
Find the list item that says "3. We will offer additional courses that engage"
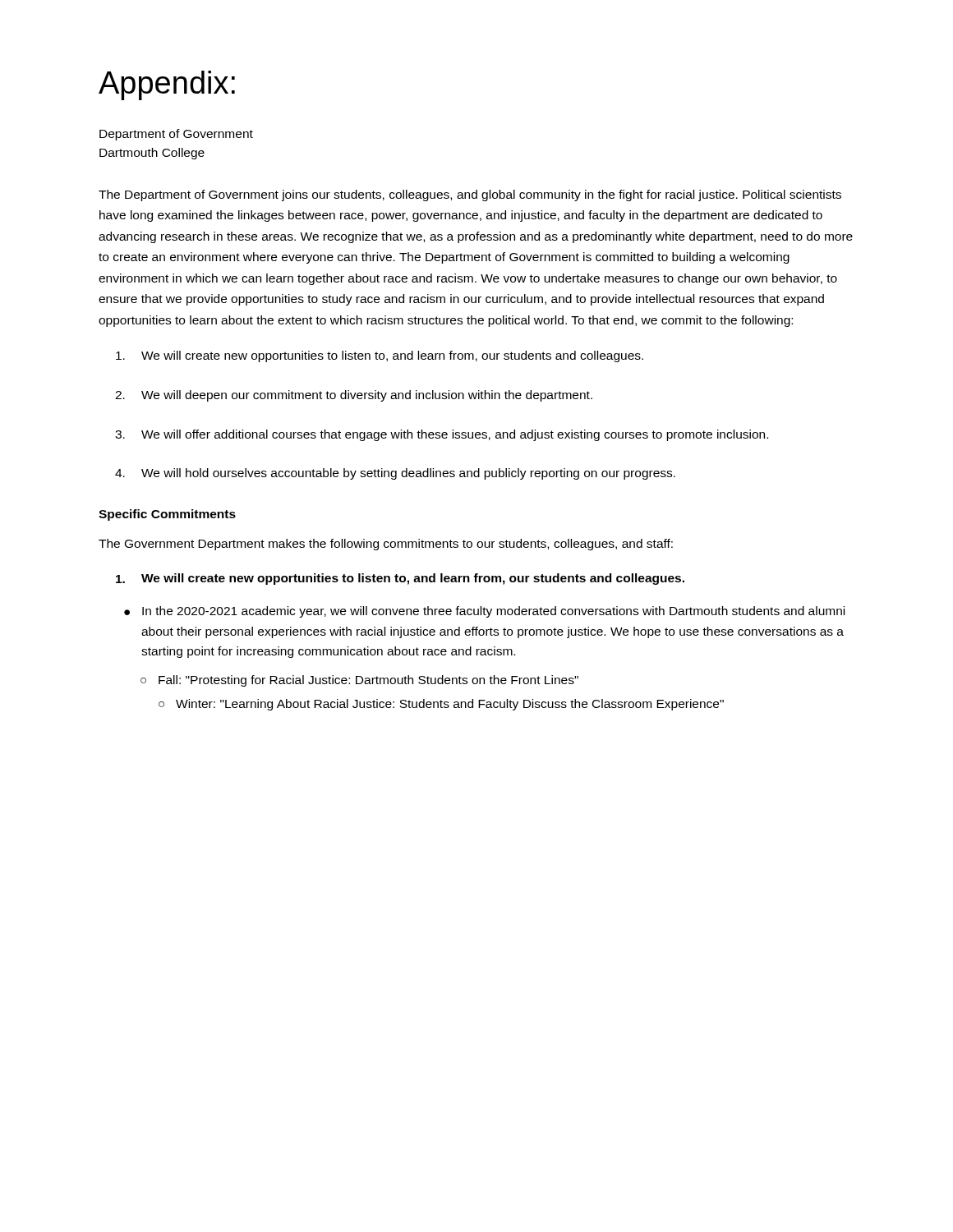pyautogui.click(x=485, y=434)
